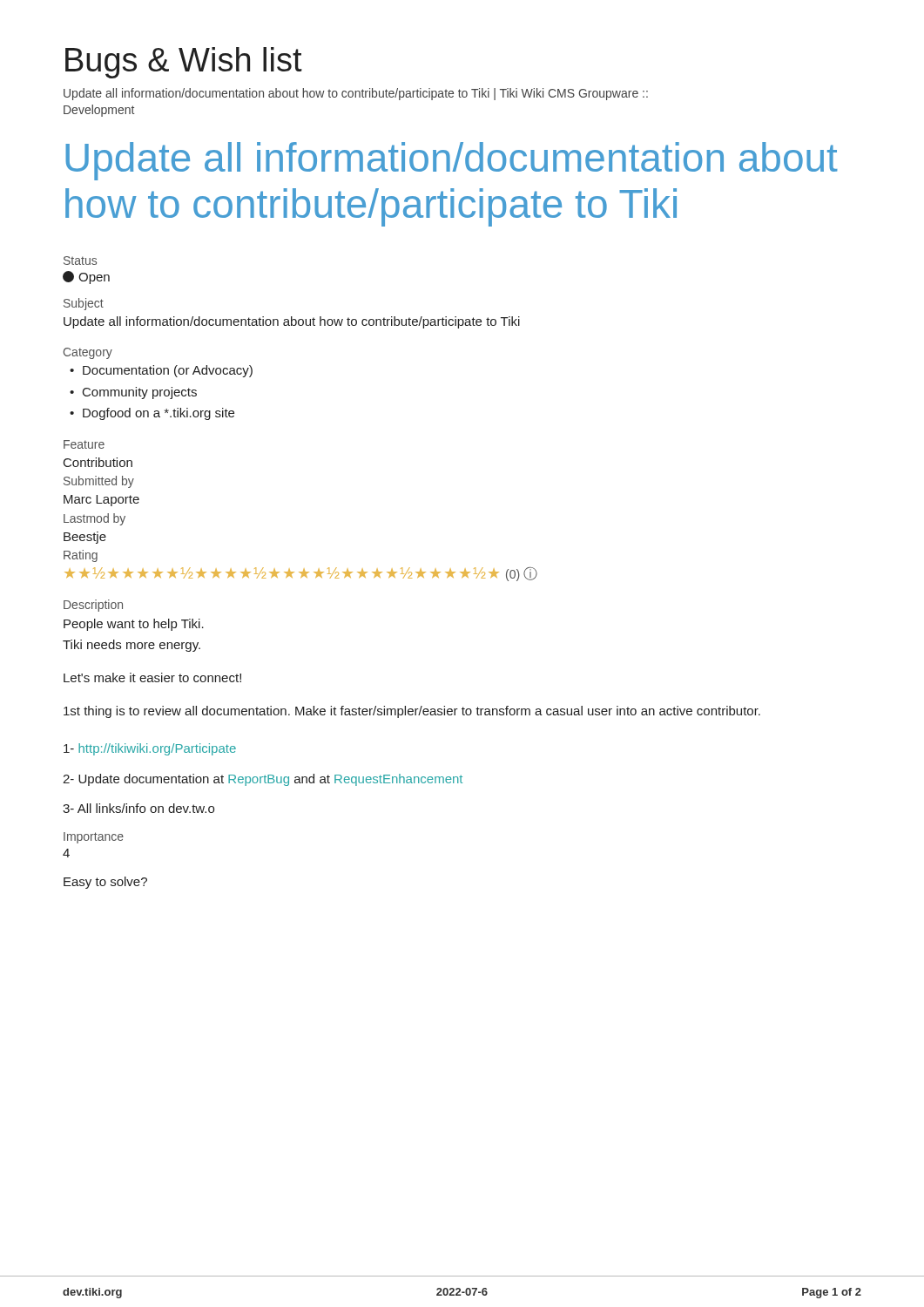This screenshot has height=1307, width=924.
Task: Find the block on this page that starts "2- Update documentation at ReportBug and"
Action: pyautogui.click(x=462, y=779)
